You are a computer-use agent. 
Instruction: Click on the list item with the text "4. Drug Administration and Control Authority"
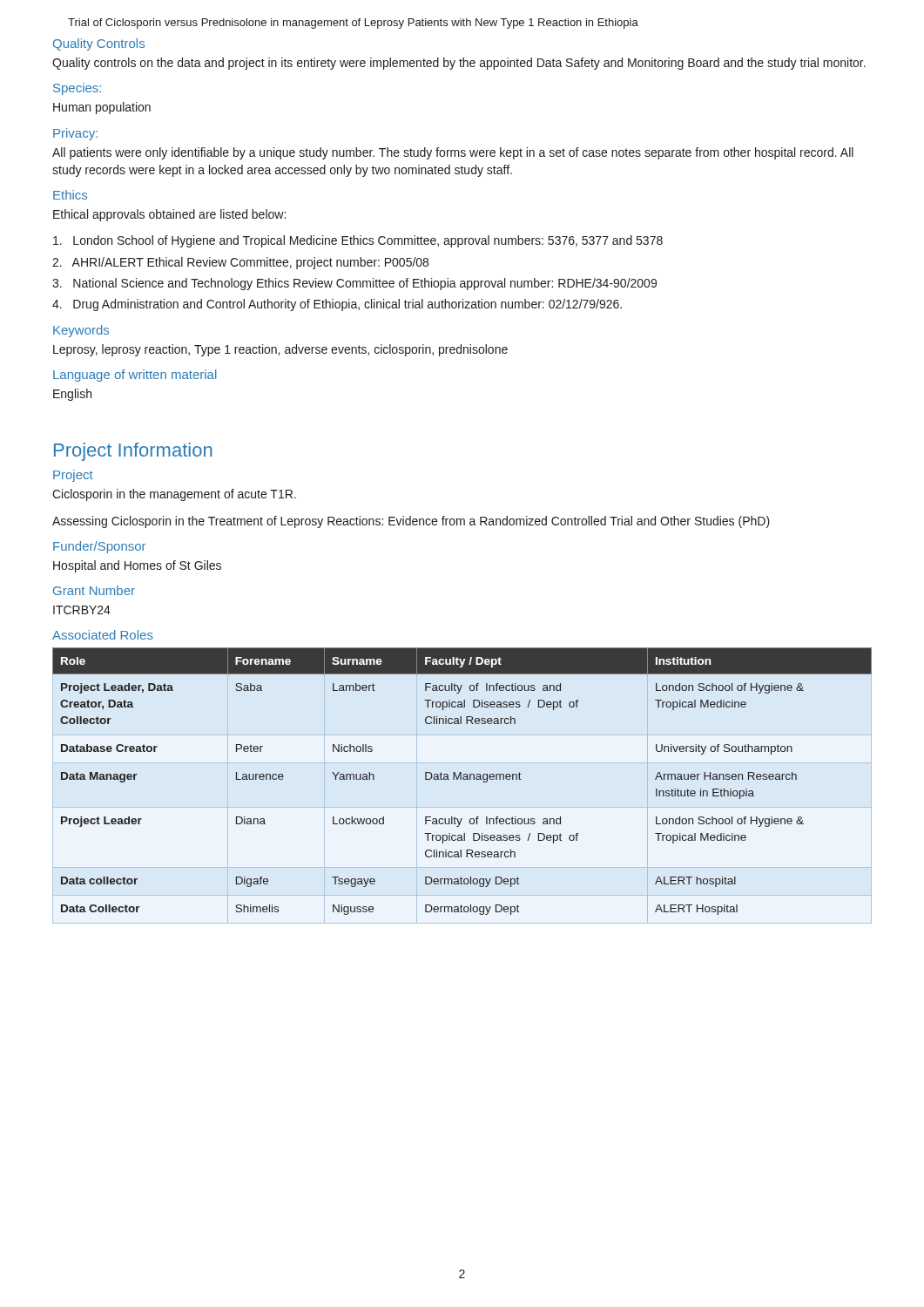pos(462,305)
